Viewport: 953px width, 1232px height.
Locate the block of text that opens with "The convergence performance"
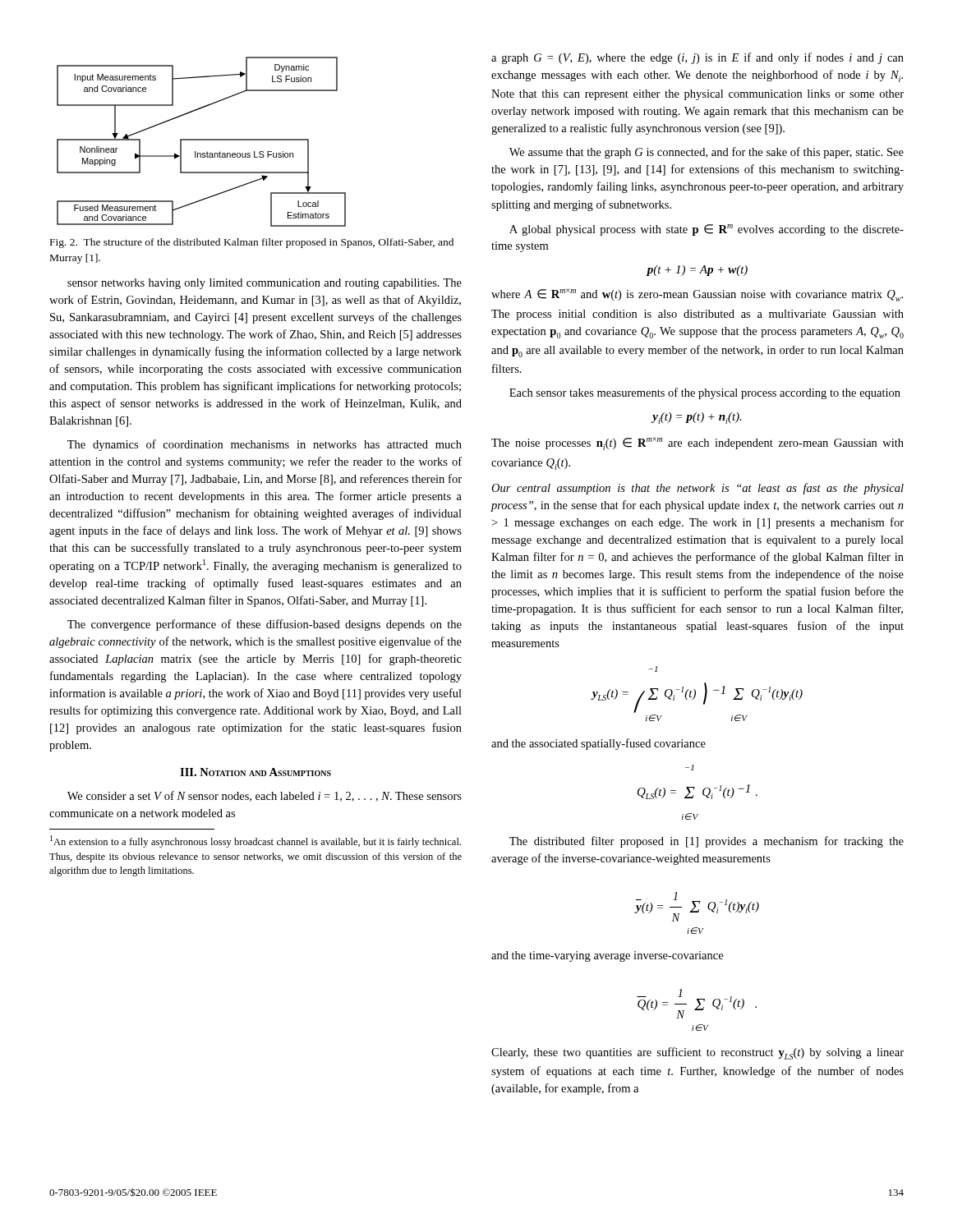pos(255,685)
